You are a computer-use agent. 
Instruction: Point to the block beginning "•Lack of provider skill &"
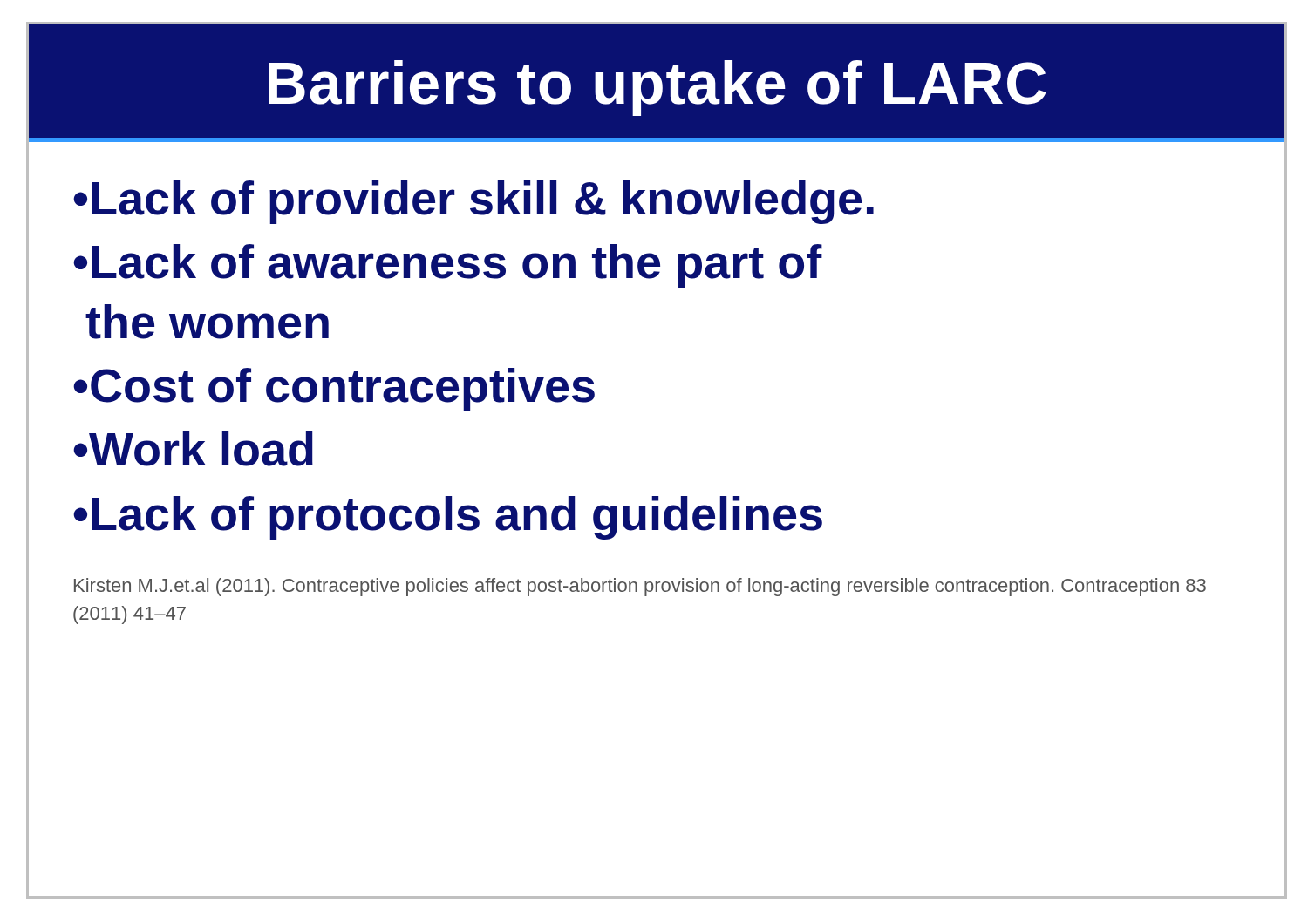coord(474,198)
